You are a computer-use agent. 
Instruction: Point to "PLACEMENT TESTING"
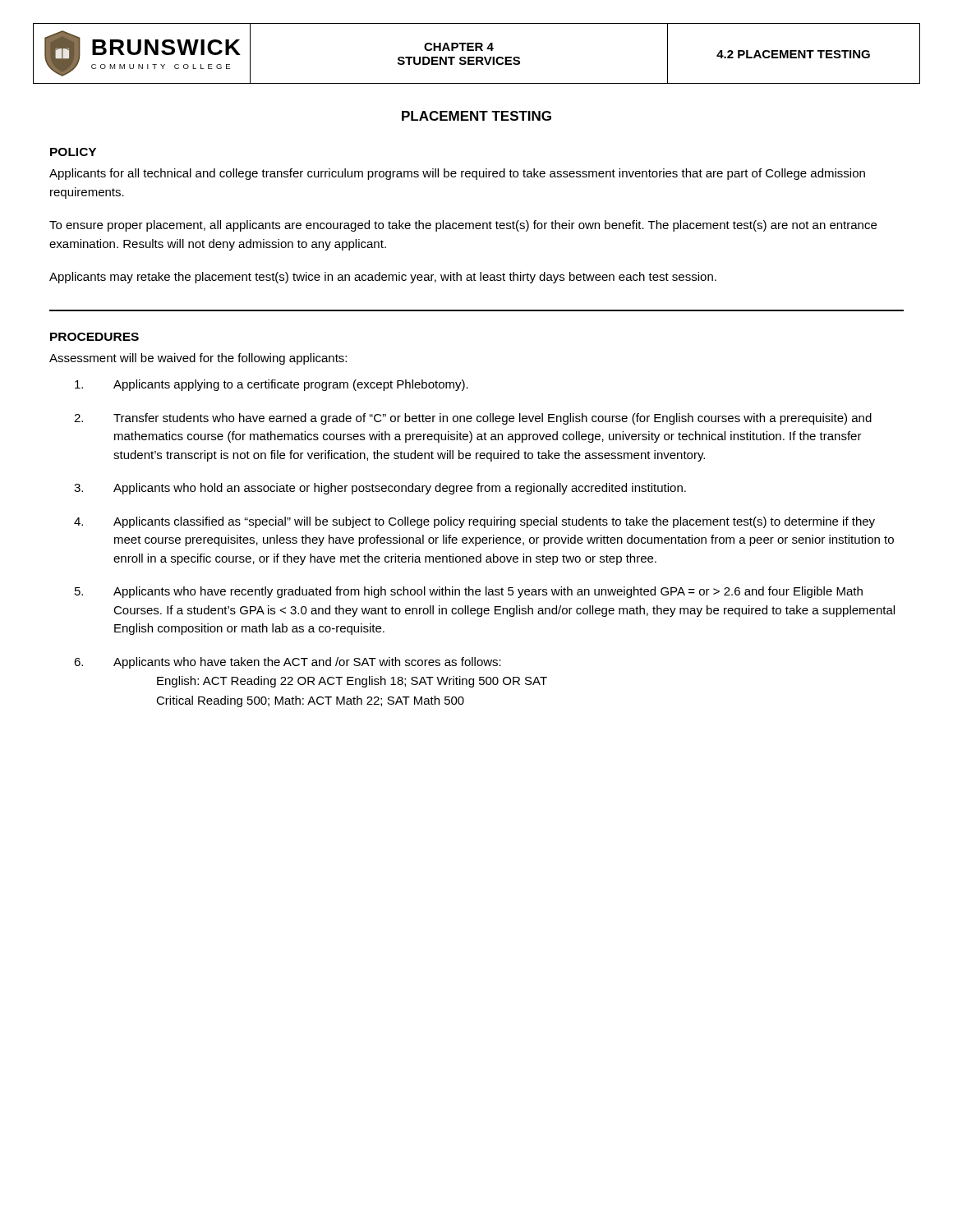[x=476, y=116]
